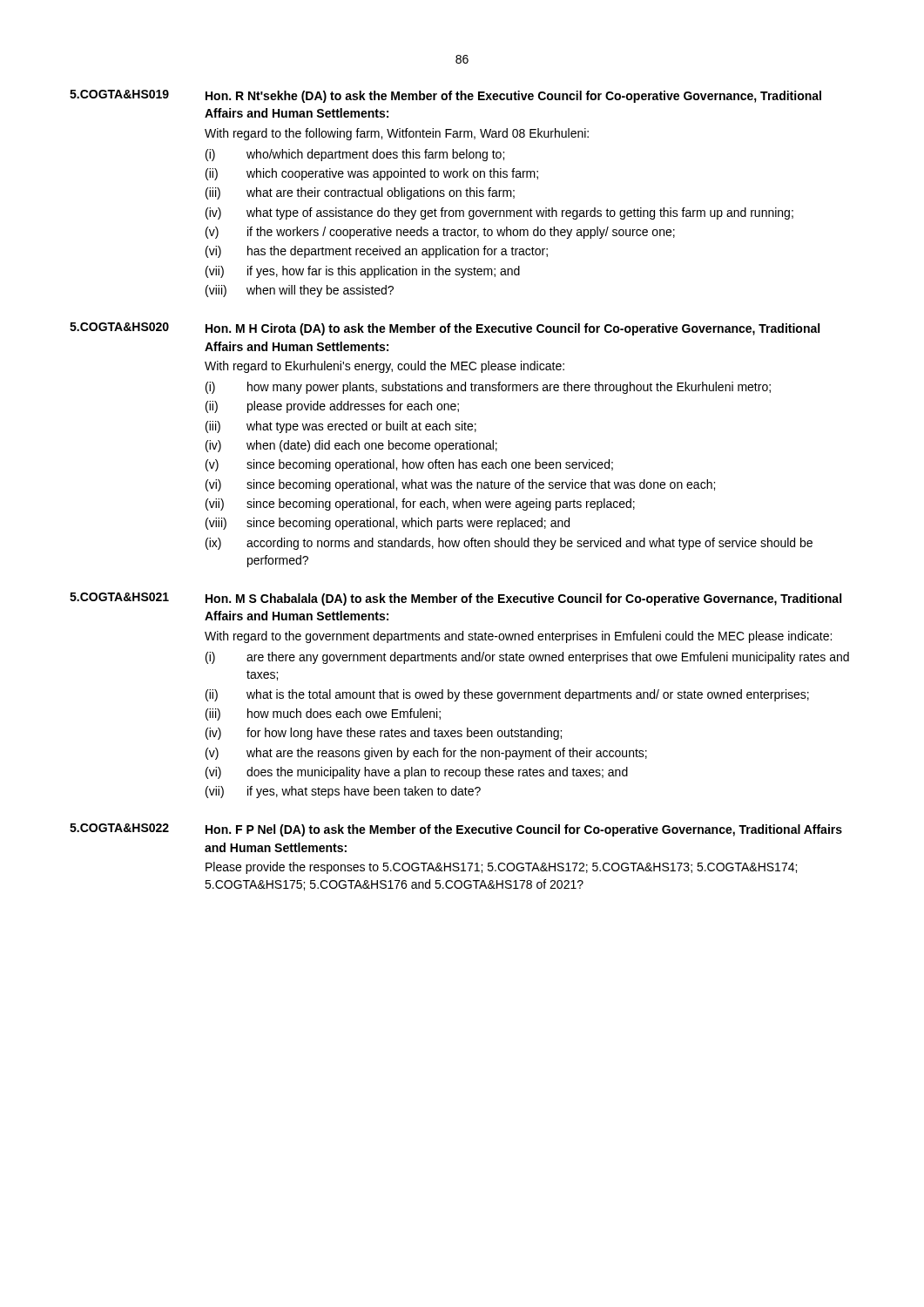
Task: Locate the passage starting "(ii)which cooperative was appointed to work on"
Action: click(x=529, y=174)
